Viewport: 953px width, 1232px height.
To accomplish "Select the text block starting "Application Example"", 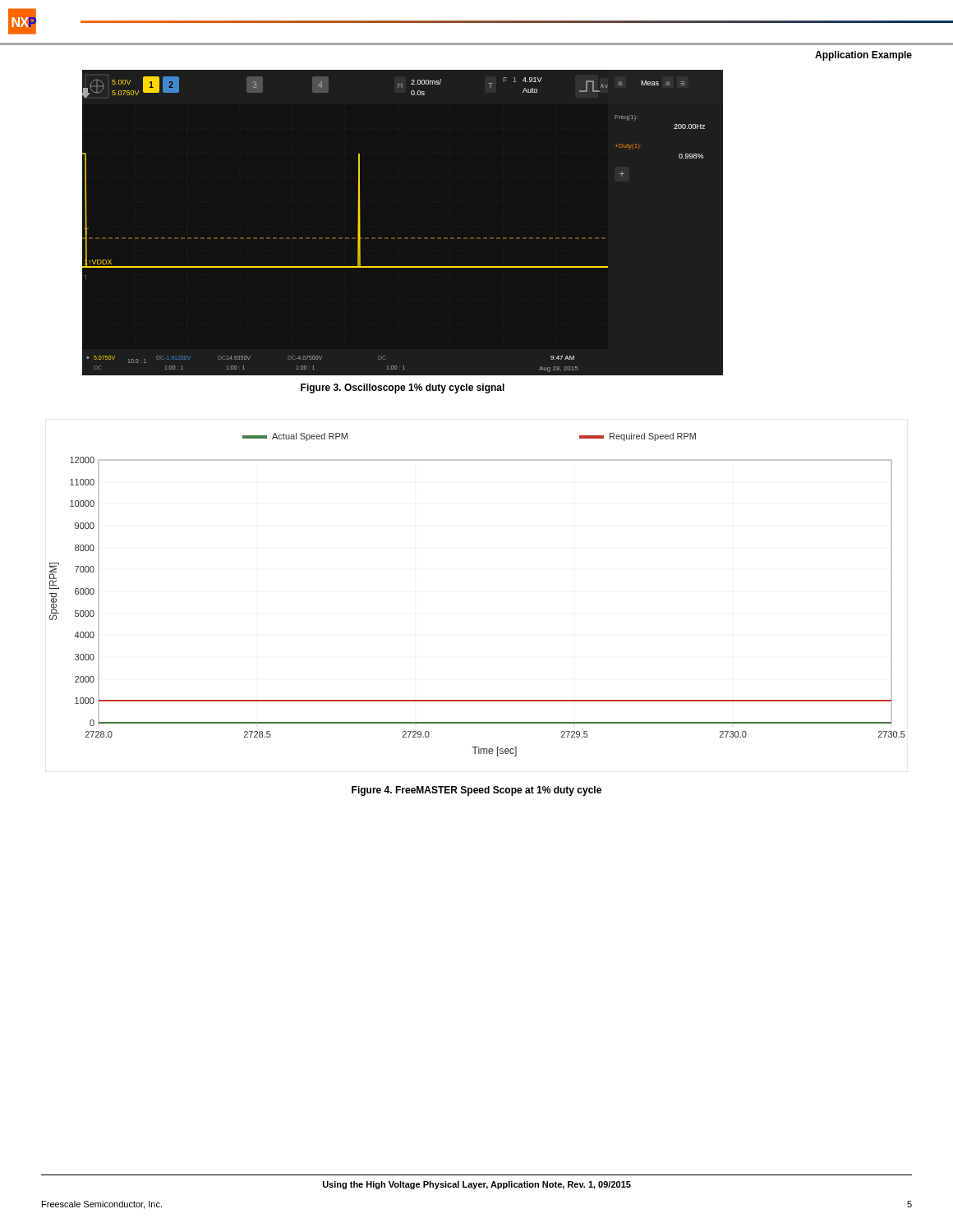I will [x=863, y=55].
